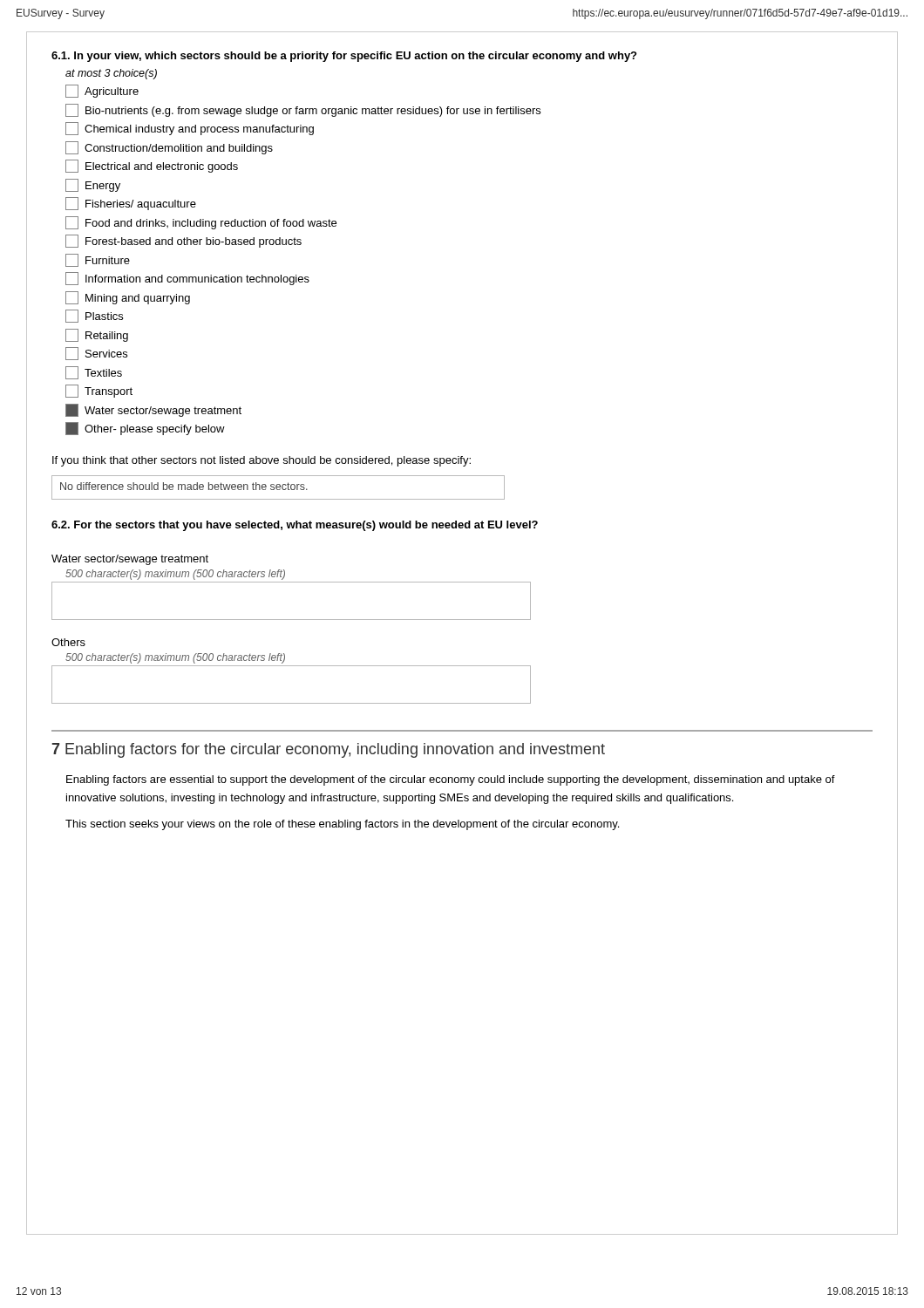
Task: Locate the text "Fisheries/ aquaculture"
Action: [131, 204]
